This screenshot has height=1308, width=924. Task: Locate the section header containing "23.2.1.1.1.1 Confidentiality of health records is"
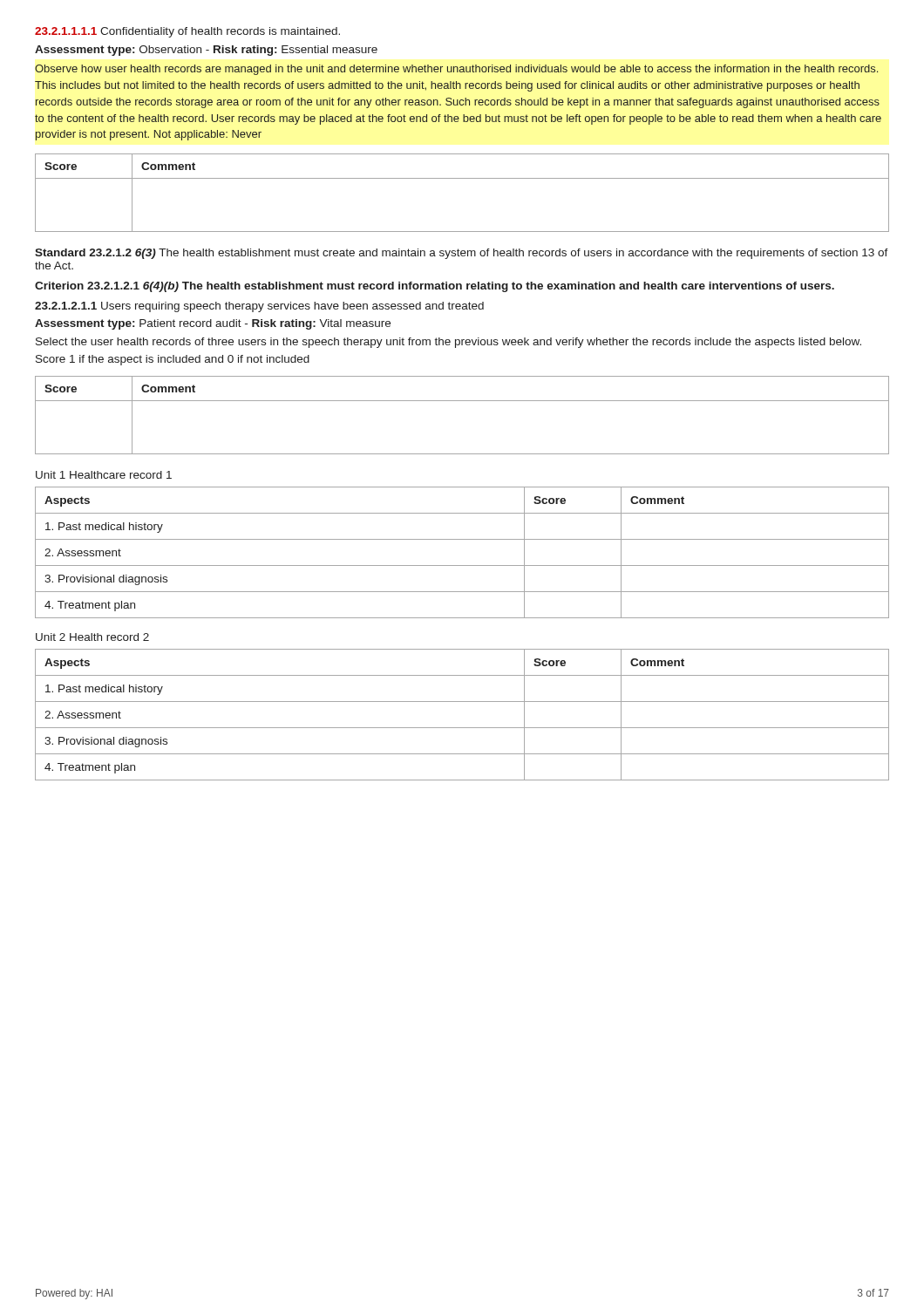[x=188, y=31]
